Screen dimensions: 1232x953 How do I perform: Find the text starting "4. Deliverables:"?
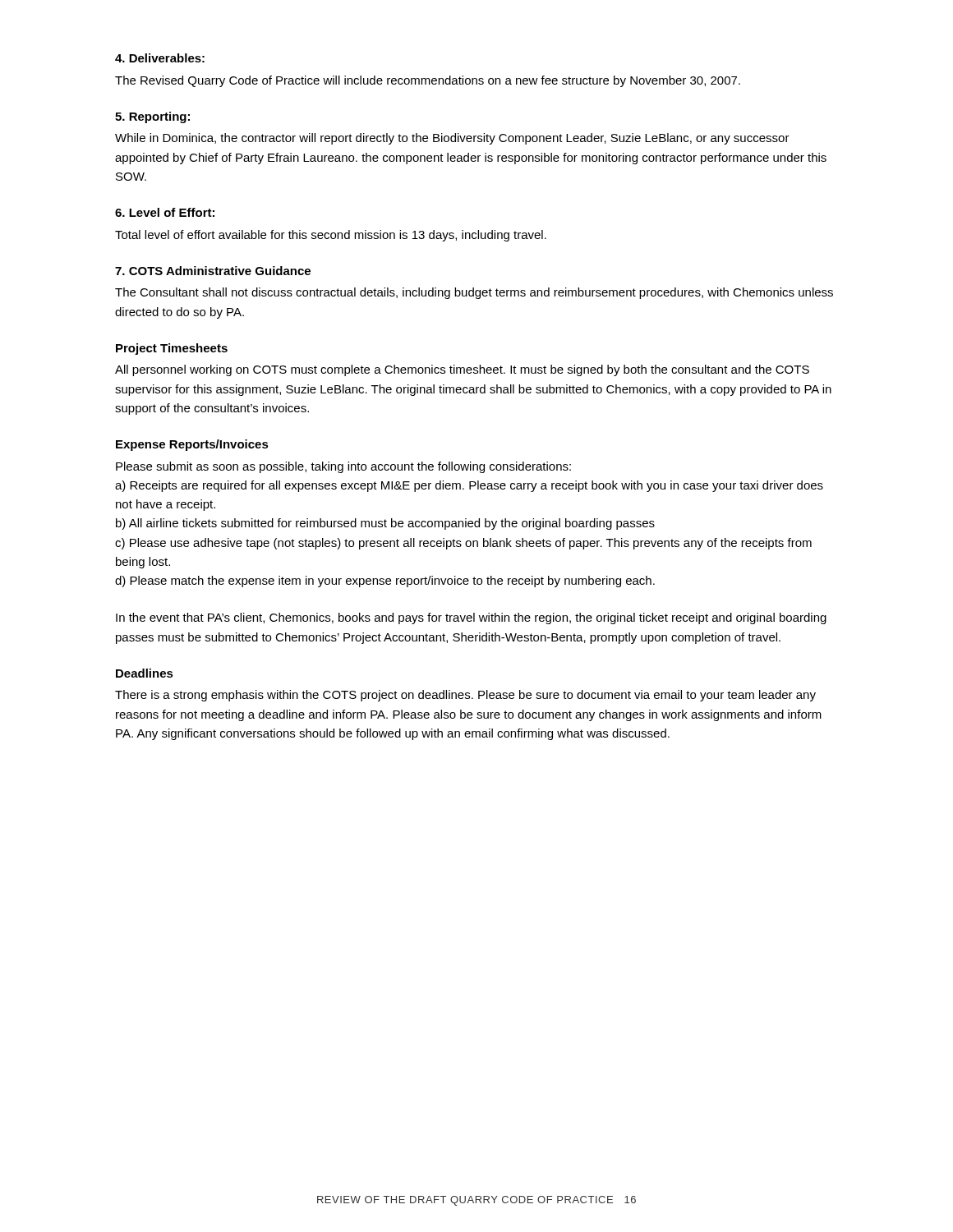point(160,58)
